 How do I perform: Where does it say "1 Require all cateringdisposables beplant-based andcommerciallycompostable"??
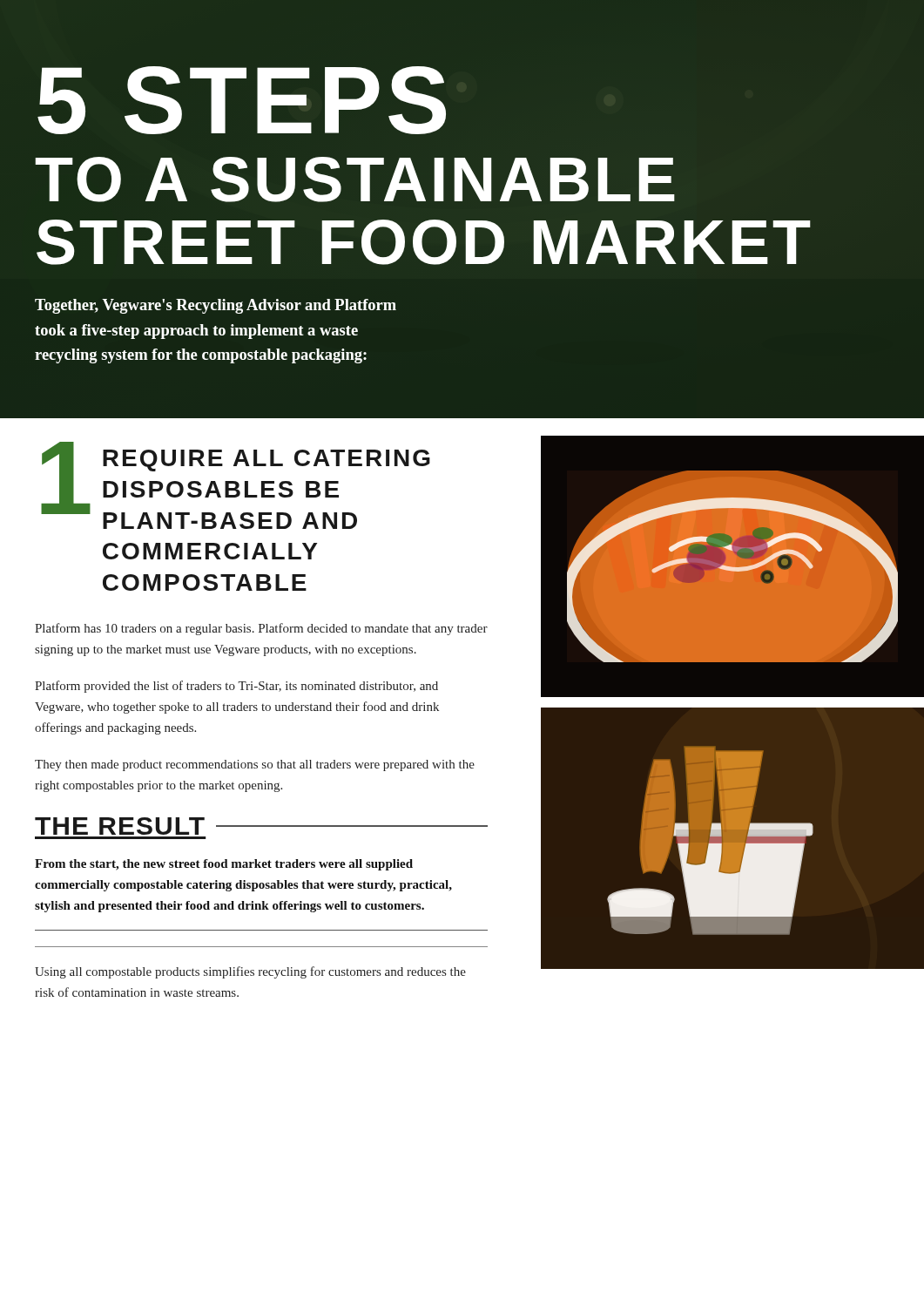tap(234, 517)
